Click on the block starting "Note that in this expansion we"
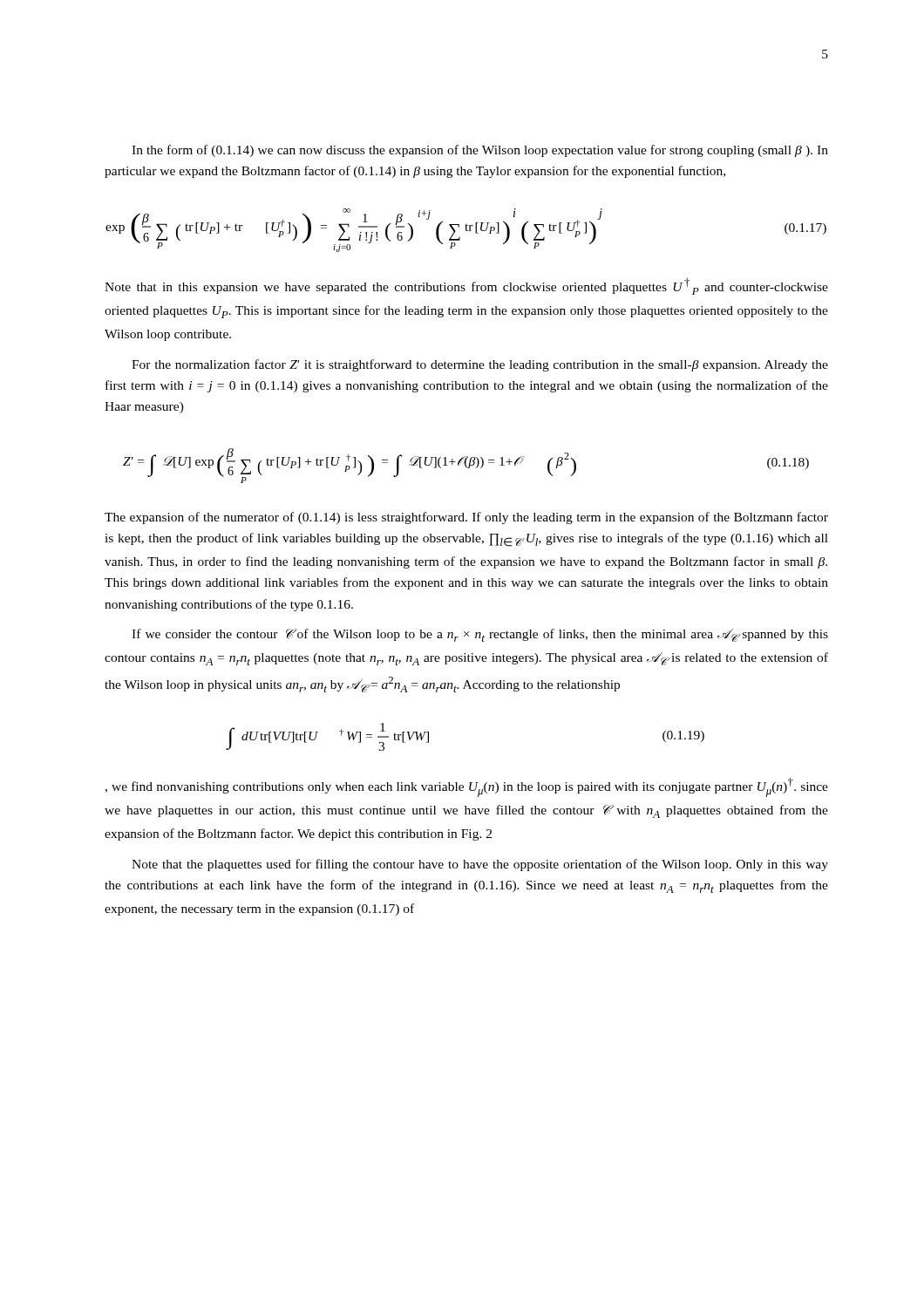924x1308 pixels. (x=466, y=286)
